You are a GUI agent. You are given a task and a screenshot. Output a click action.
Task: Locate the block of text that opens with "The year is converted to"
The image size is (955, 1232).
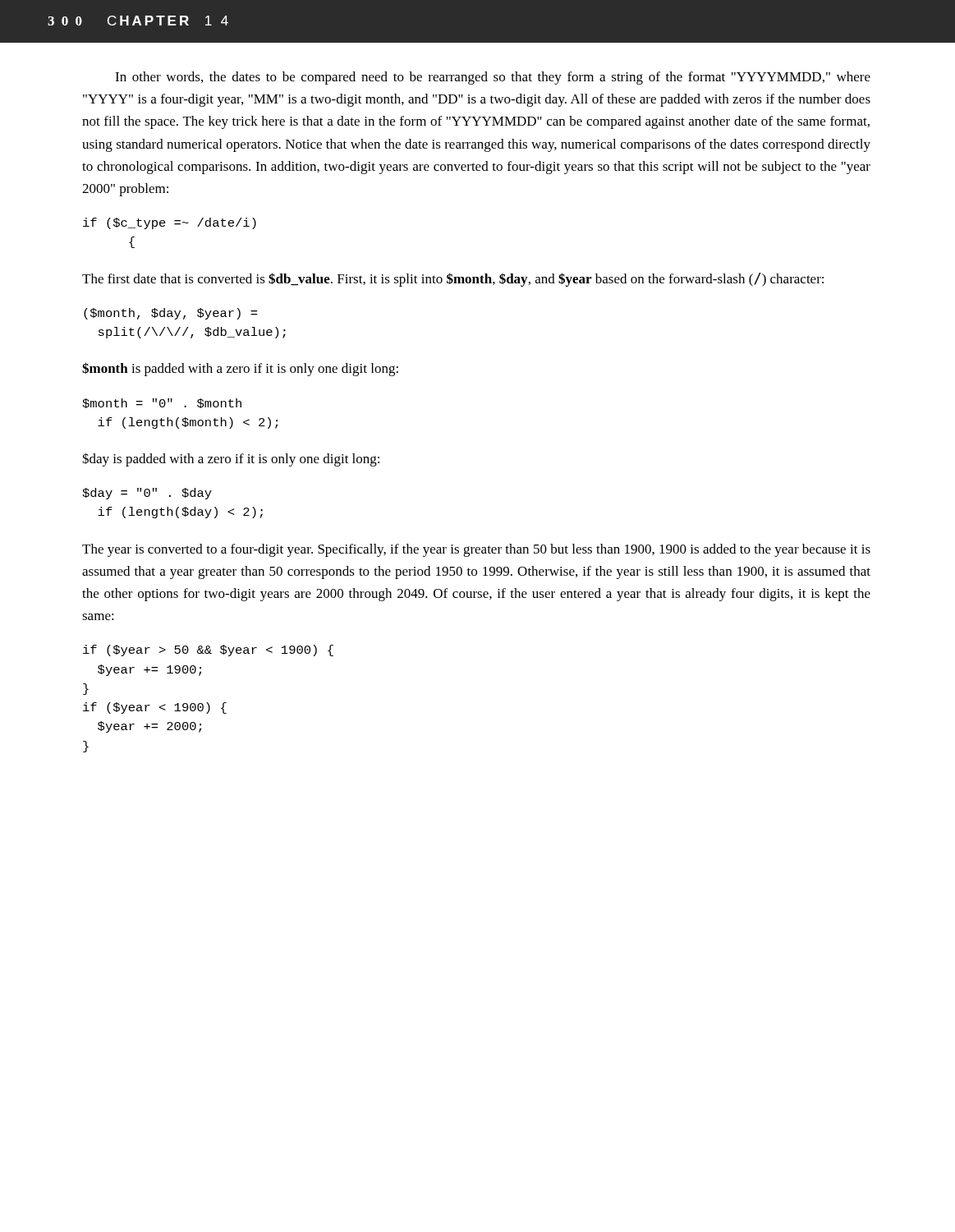click(x=476, y=582)
